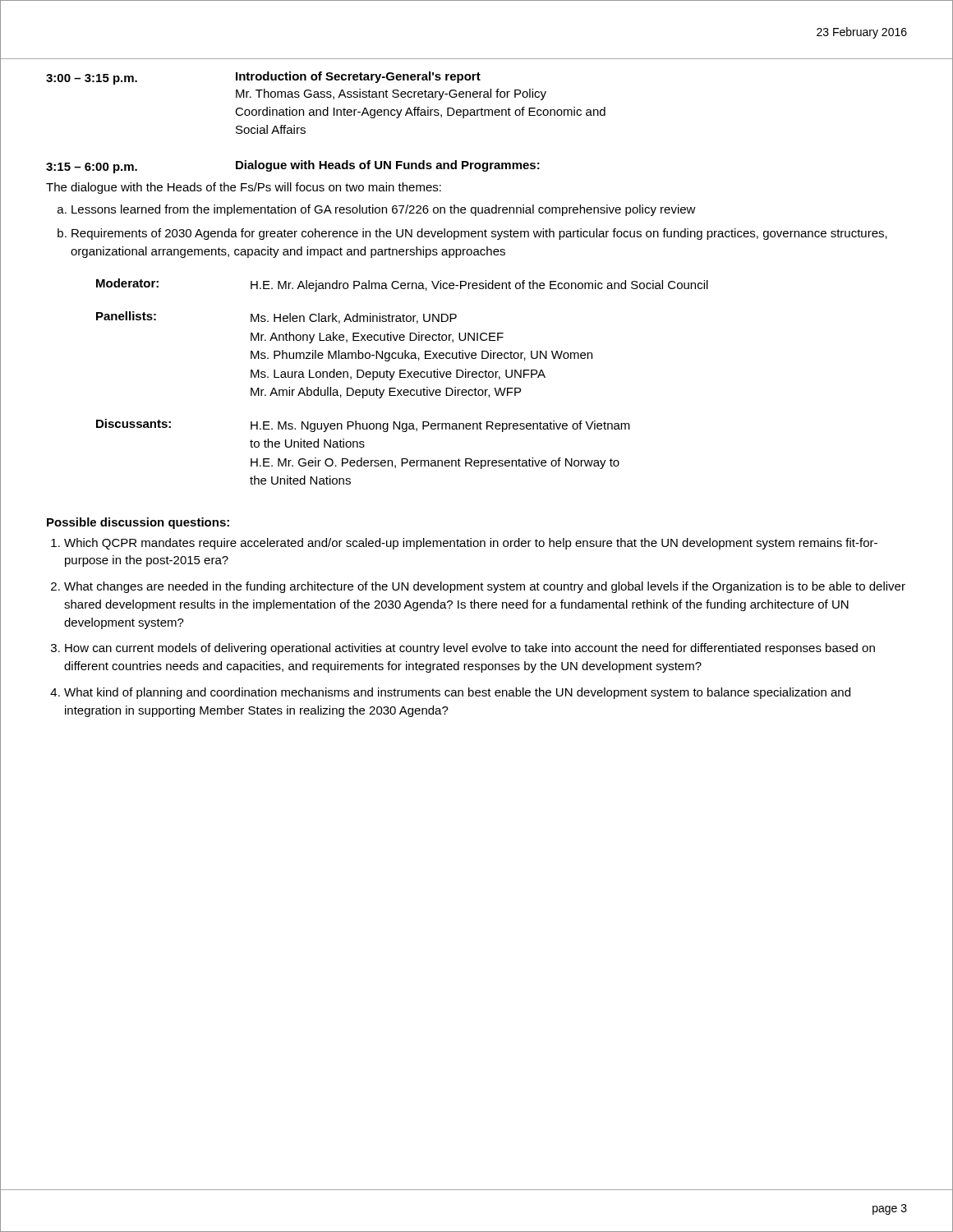Point to the section header beginning "3:00 – 3:15 p.m. Introduction"
Screen dimensions: 1232x953
tap(476, 104)
